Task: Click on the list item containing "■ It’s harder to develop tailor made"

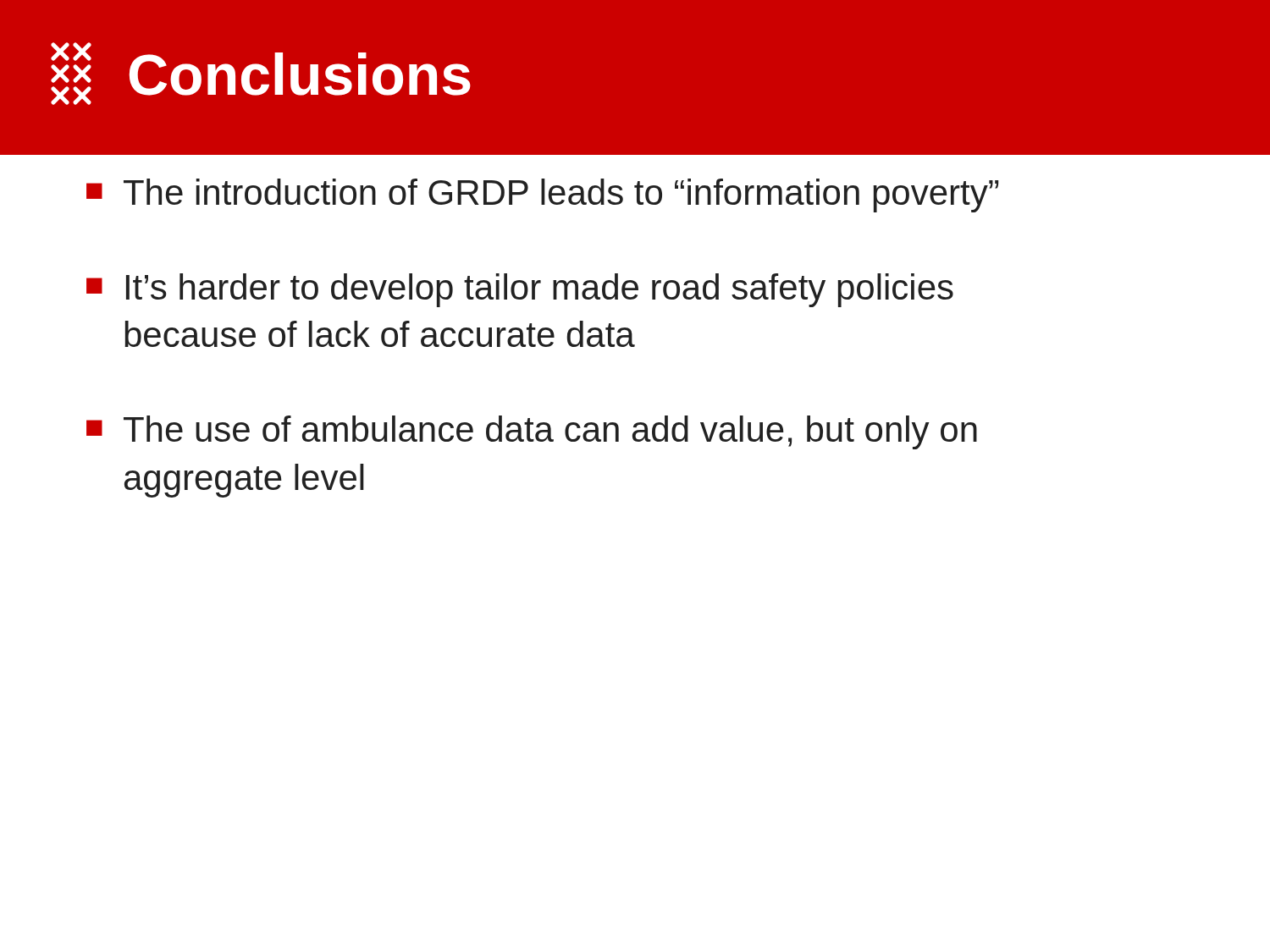Action: pyautogui.click(x=519, y=312)
